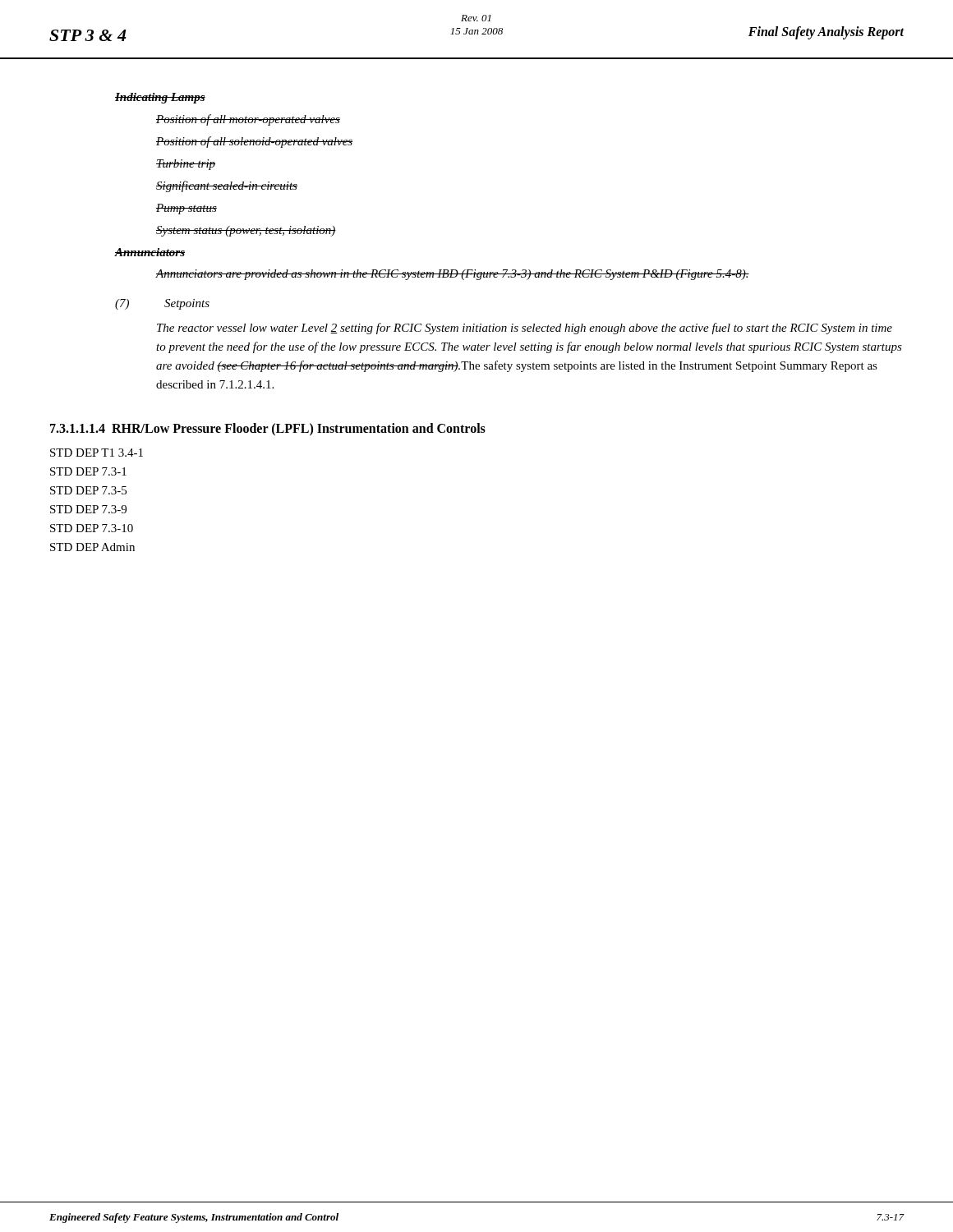Locate the block of text that opens with "The reactor vessel low water Level 2"
Image resolution: width=953 pixels, height=1232 pixels.
(x=529, y=356)
